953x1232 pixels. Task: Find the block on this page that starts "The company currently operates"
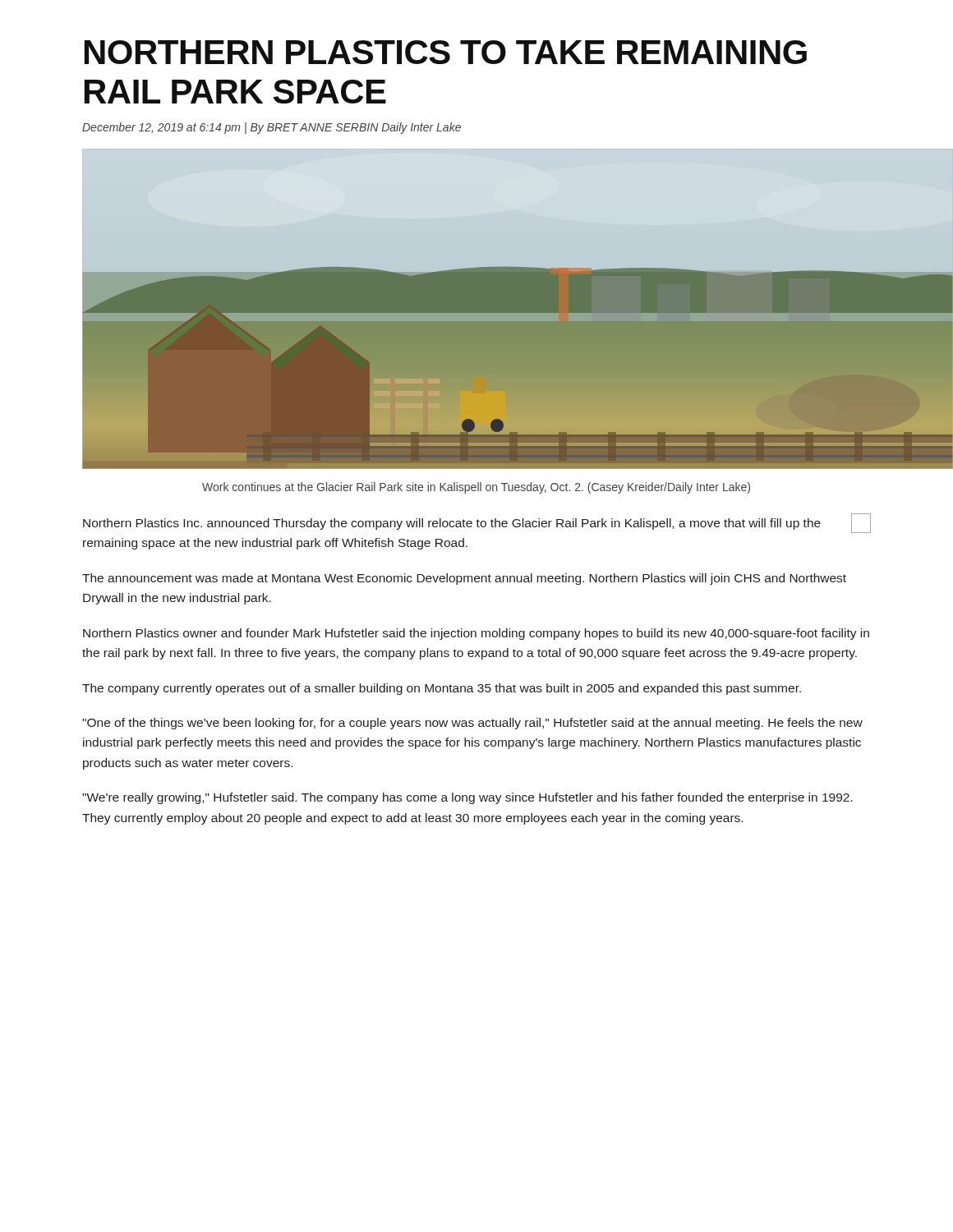[x=476, y=688]
